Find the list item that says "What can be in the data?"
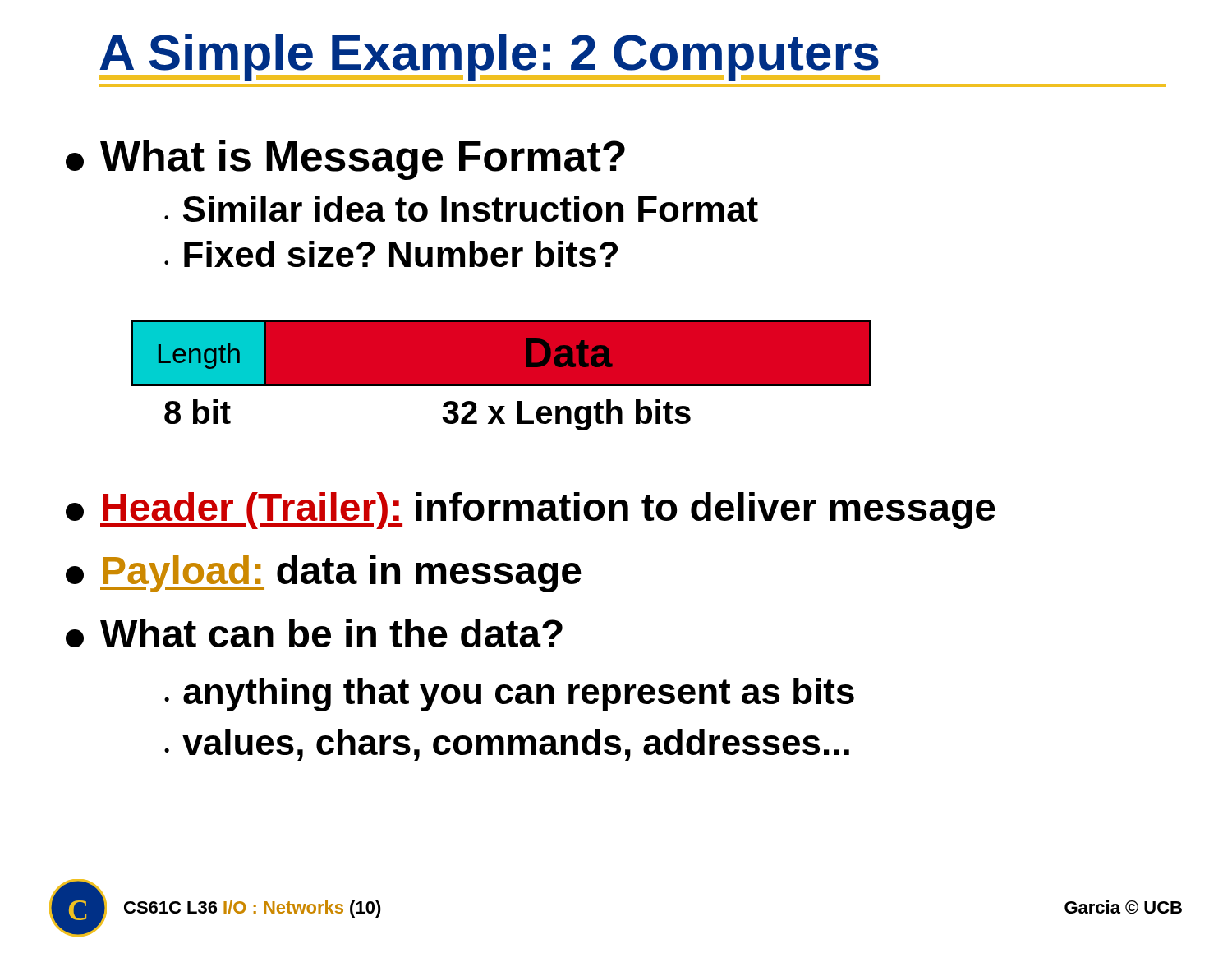Viewport: 1232px width, 953px height. pos(315,634)
